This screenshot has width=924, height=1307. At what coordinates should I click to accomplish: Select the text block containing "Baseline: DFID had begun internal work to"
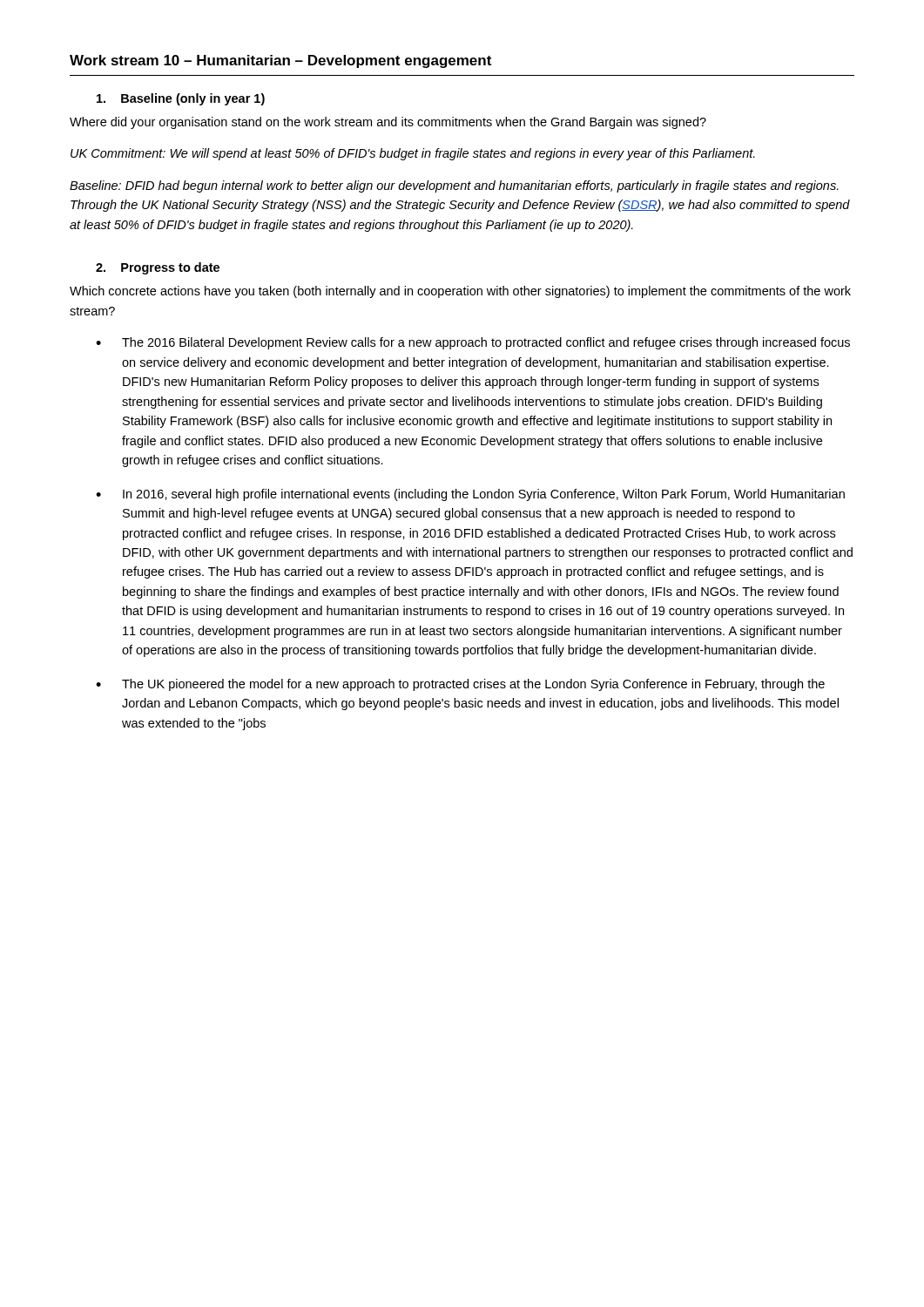point(460,205)
